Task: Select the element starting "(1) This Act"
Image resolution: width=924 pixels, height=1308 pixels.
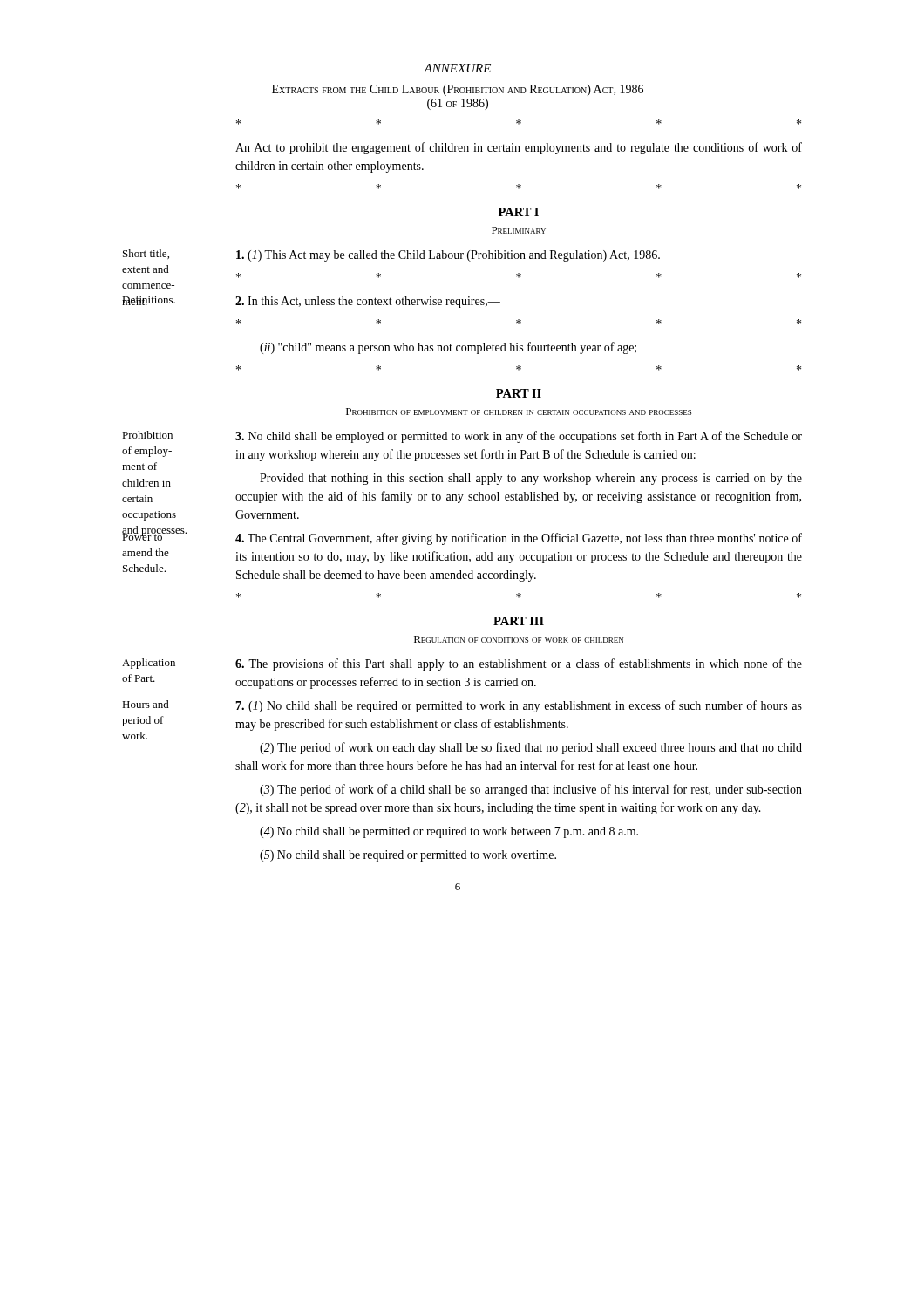Action: [x=519, y=255]
